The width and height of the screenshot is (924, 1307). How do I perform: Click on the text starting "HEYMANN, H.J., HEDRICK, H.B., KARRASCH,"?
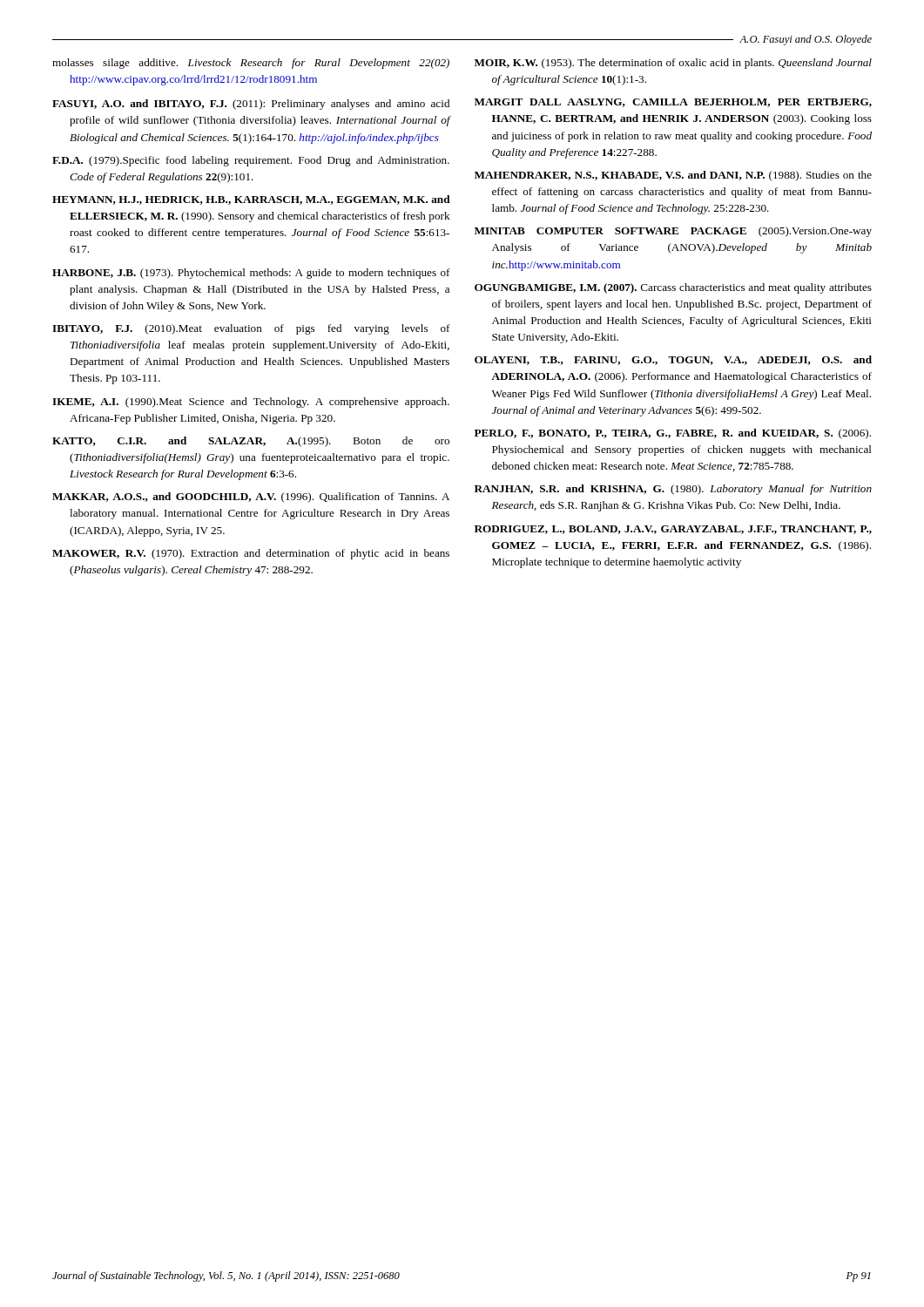pos(251,224)
